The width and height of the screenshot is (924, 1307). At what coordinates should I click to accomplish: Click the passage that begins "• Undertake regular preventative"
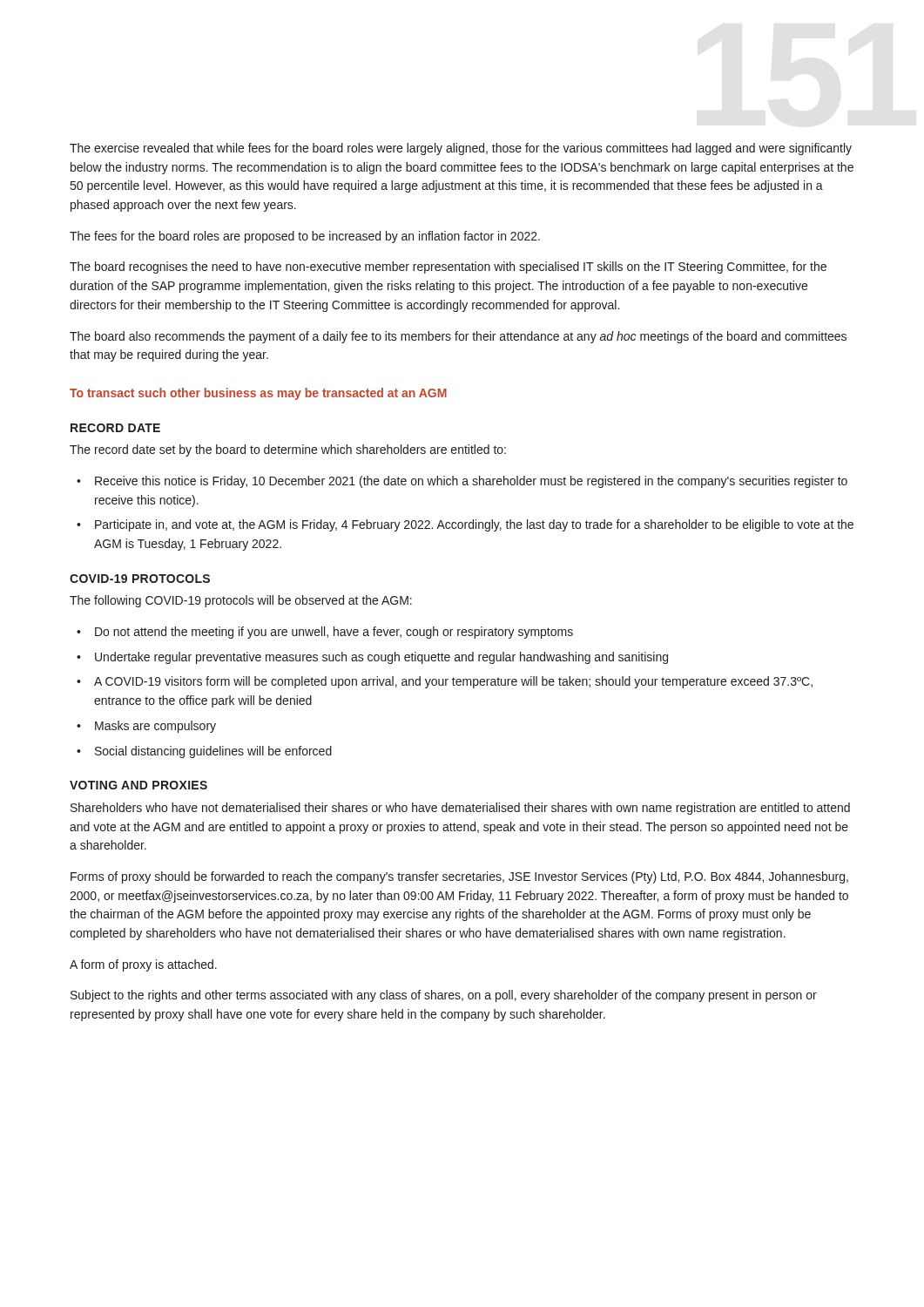(x=465, y=657)
